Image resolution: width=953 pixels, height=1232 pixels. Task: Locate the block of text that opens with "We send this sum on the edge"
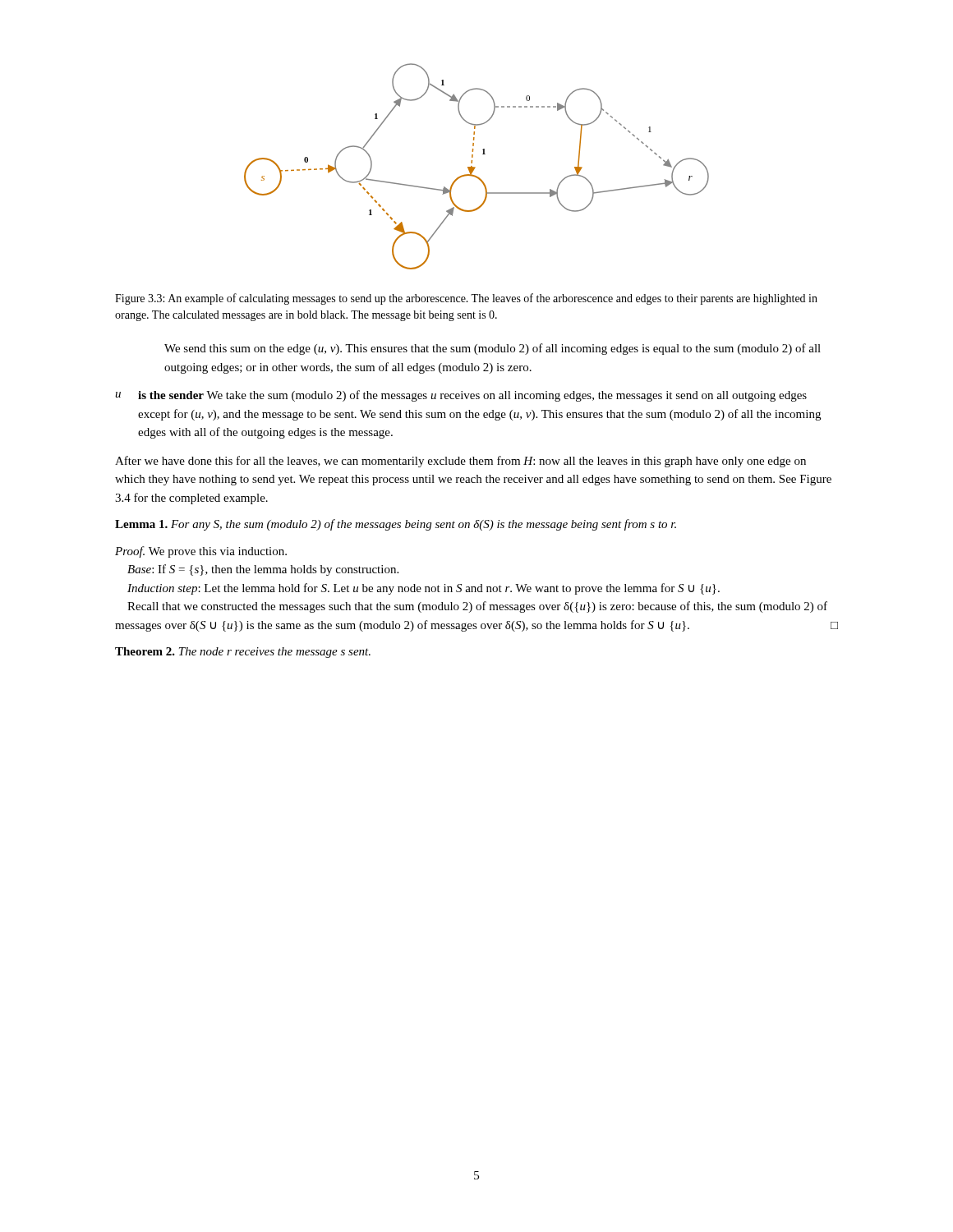click(x=493, y=358)
